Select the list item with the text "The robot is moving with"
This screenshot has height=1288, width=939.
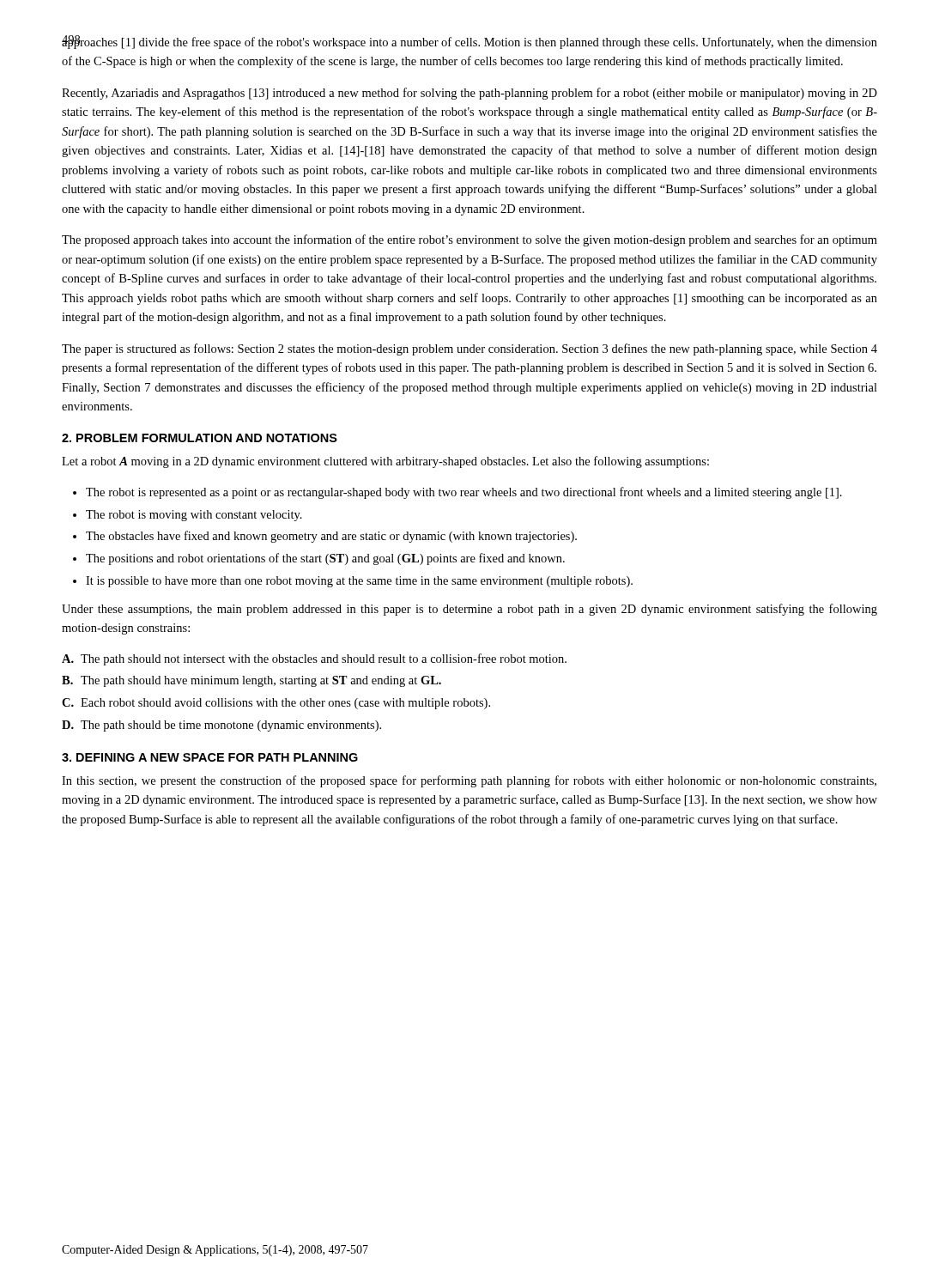194,516
